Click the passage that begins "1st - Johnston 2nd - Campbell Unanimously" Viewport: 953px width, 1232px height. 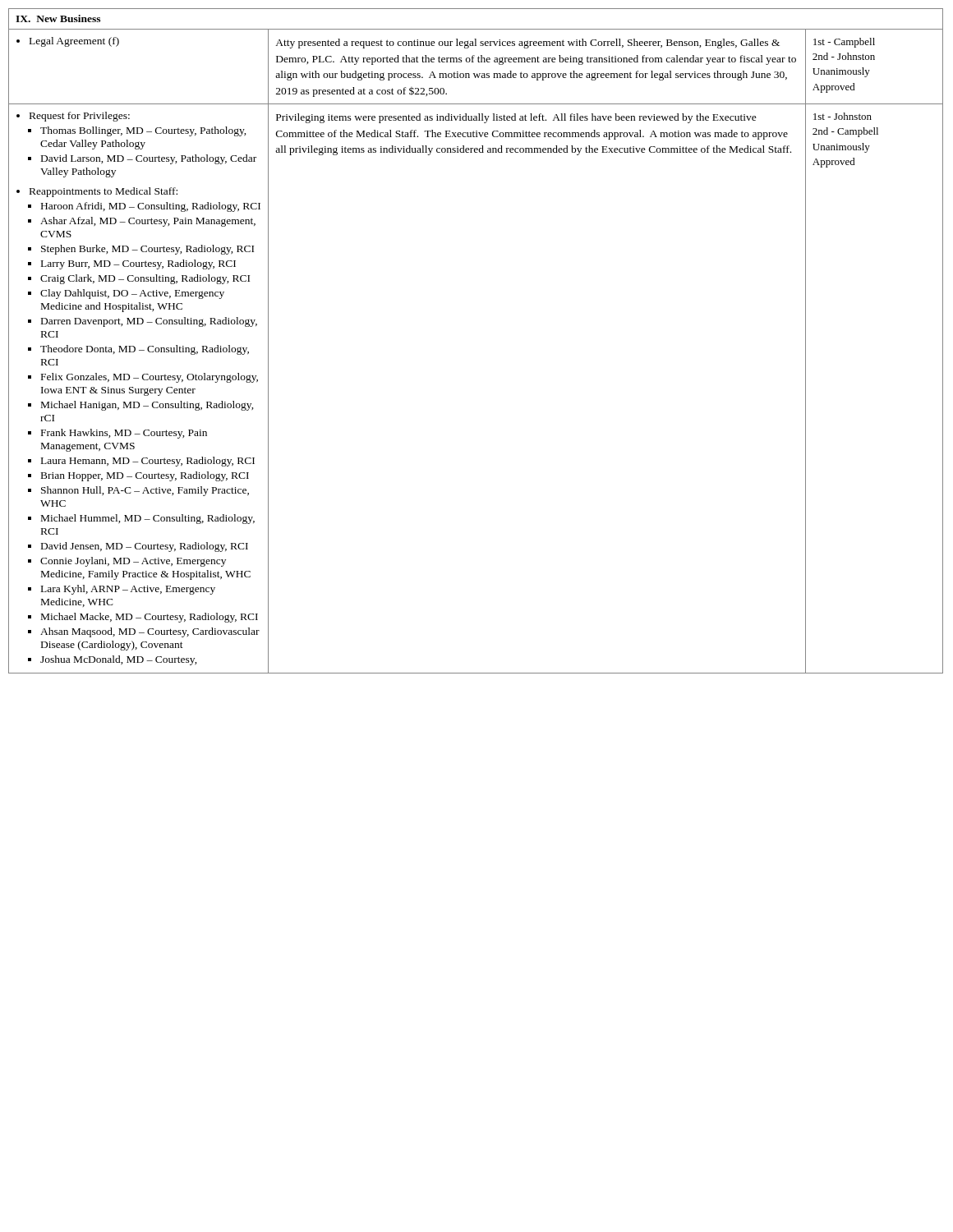point(846,139)
